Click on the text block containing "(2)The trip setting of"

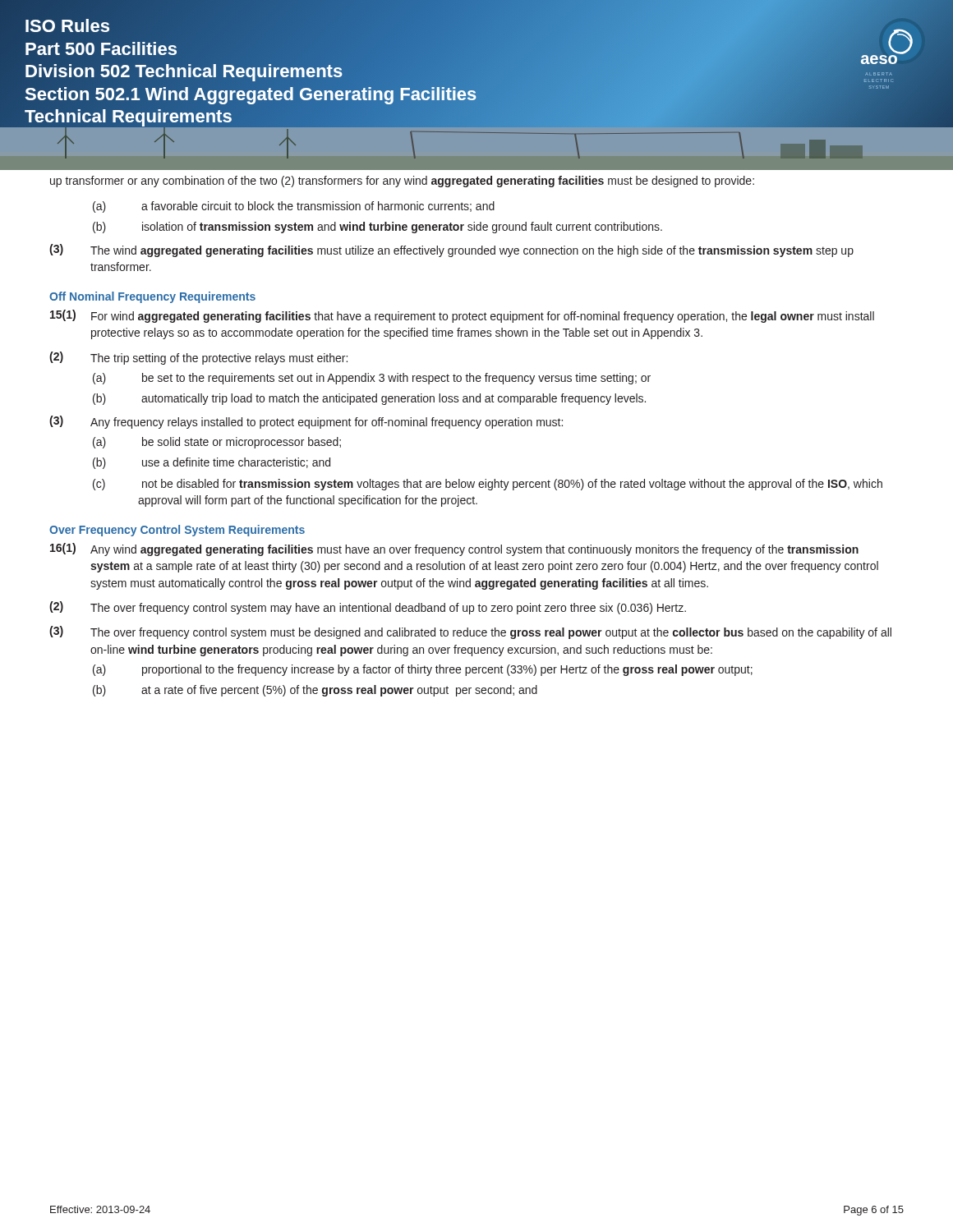tap(198, 358)
